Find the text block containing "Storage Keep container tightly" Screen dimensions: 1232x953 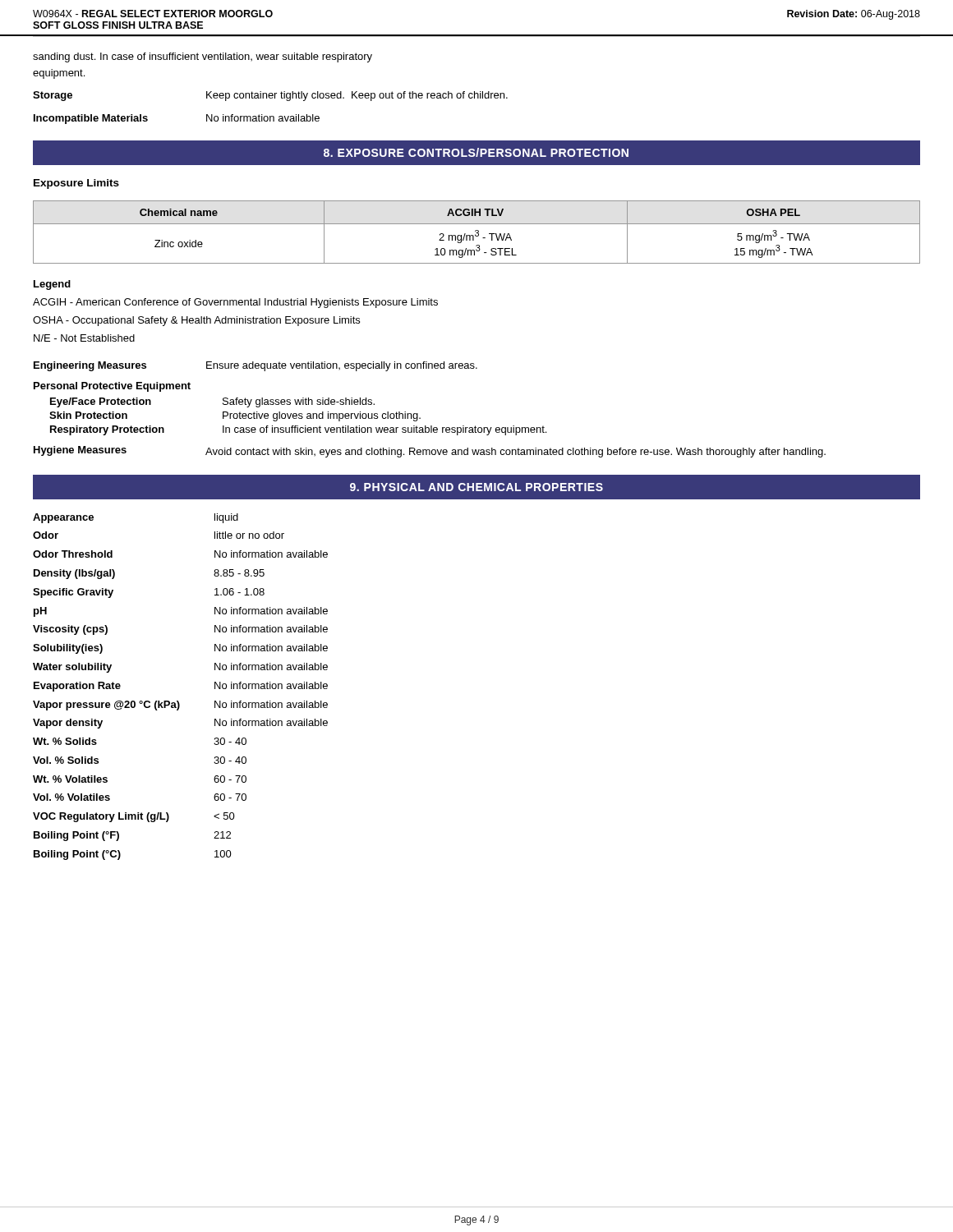476,95
